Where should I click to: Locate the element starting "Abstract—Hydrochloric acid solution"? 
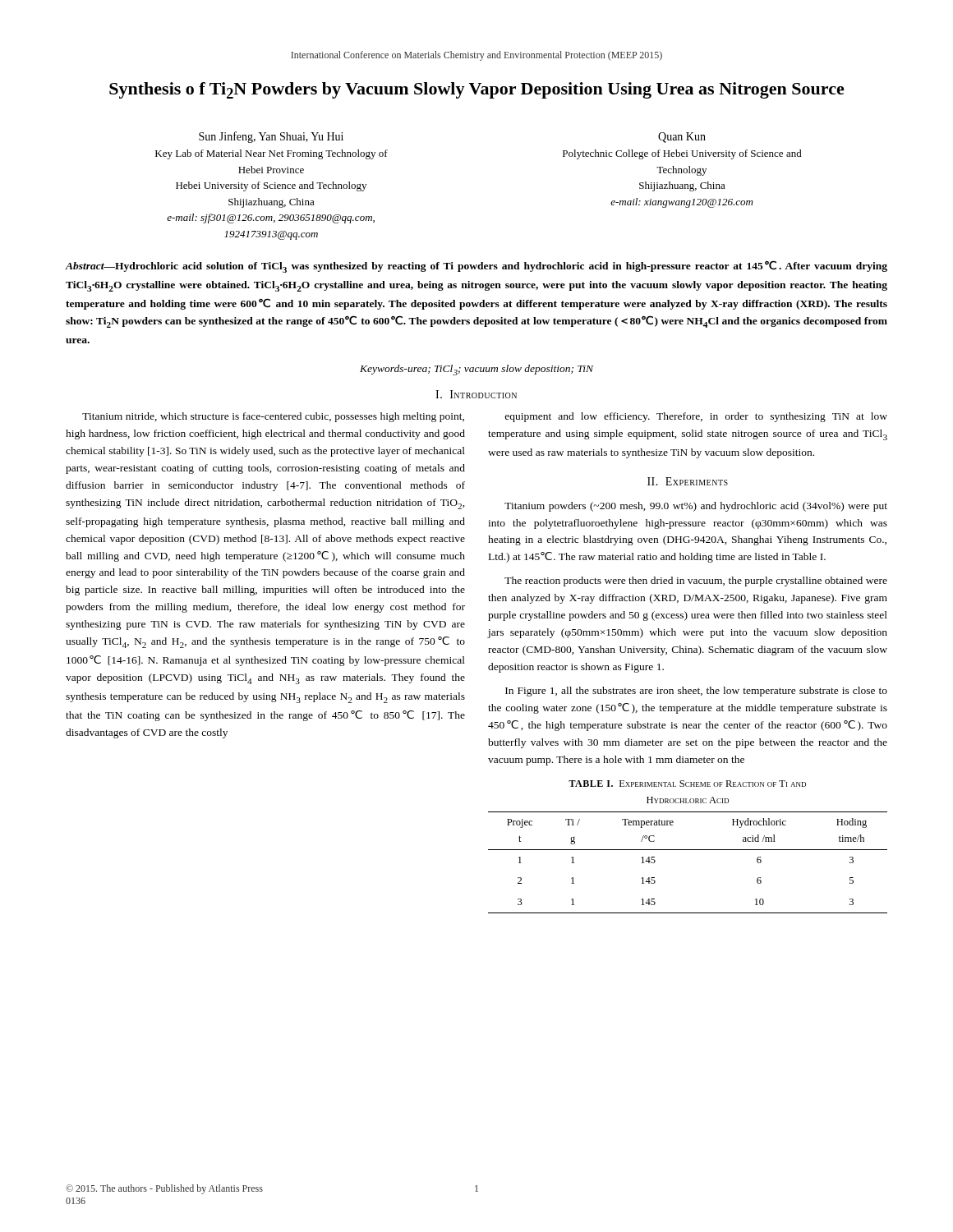(x=476, y=304)
